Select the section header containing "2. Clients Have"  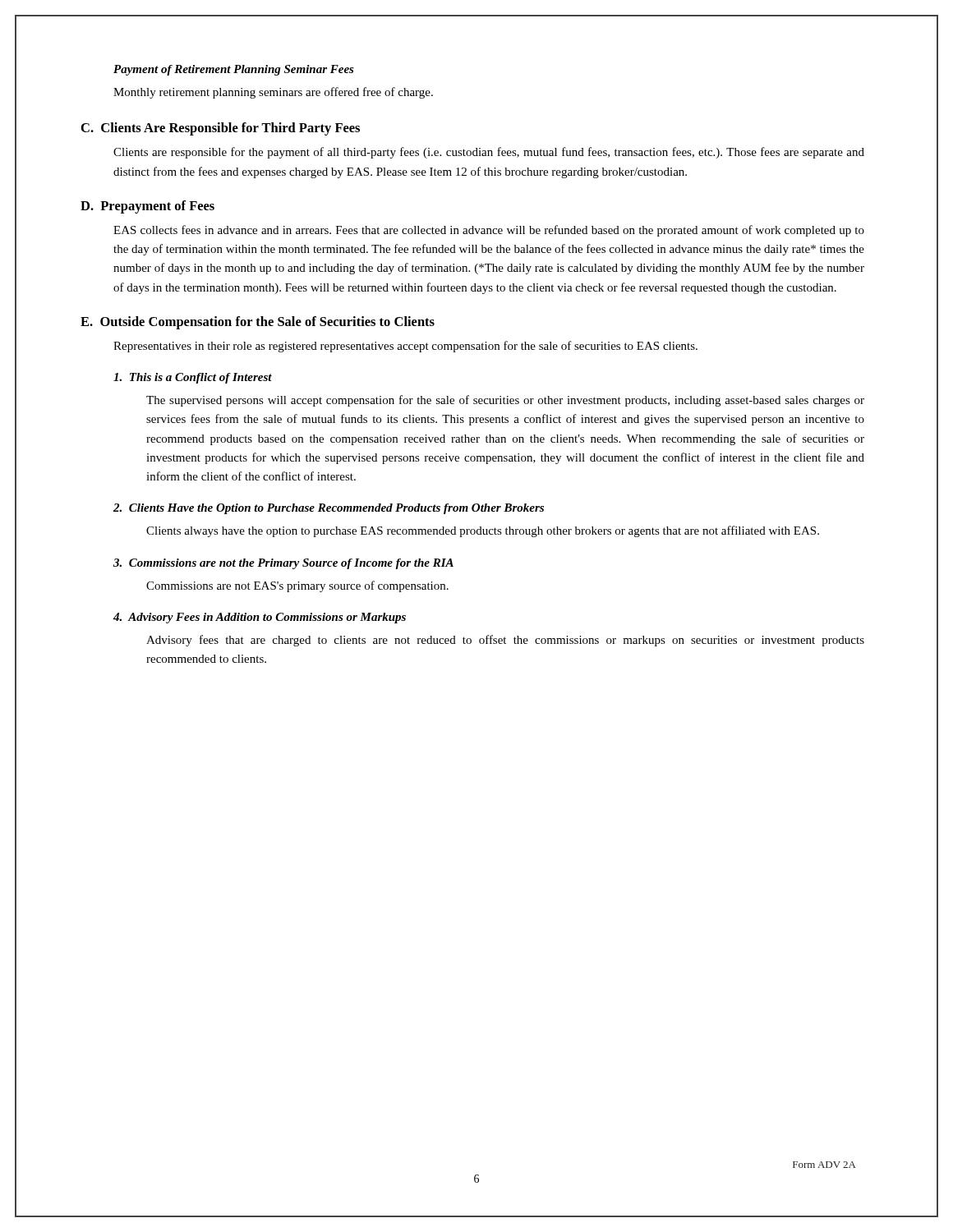coord(329,508)
